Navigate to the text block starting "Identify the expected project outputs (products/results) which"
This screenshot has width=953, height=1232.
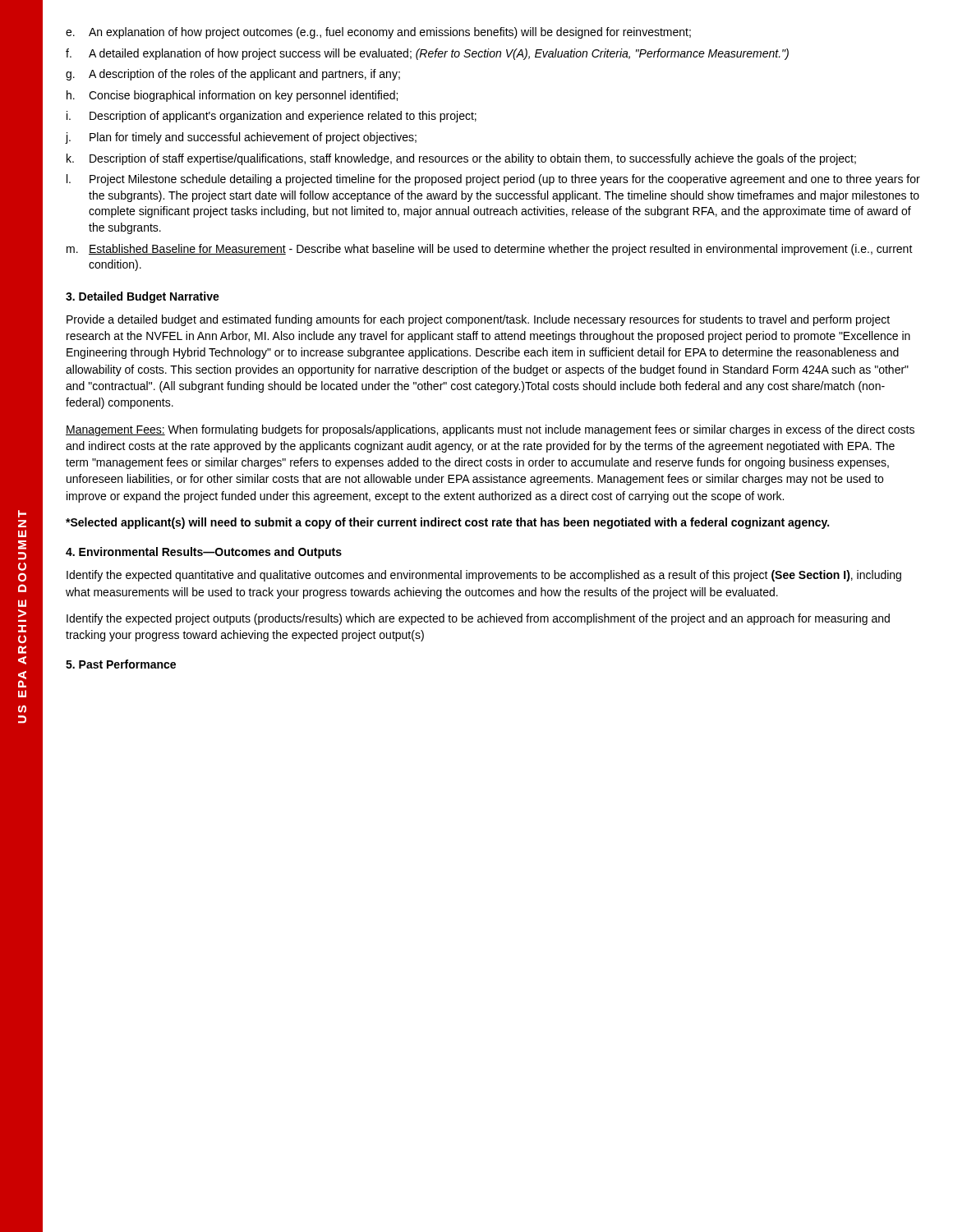click(478, 627)
